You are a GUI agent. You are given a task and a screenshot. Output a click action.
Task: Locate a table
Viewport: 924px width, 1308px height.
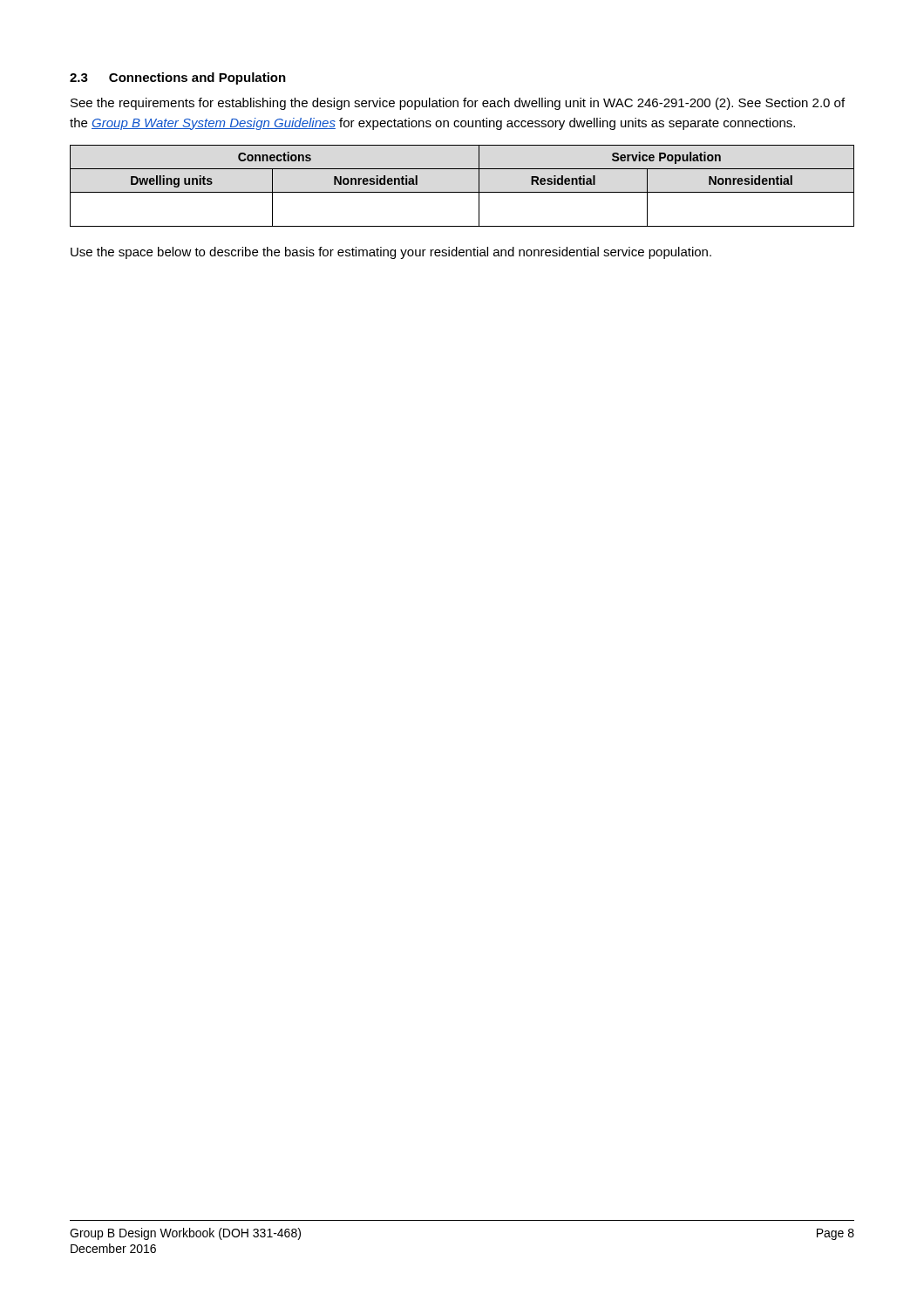click(462, 186)
